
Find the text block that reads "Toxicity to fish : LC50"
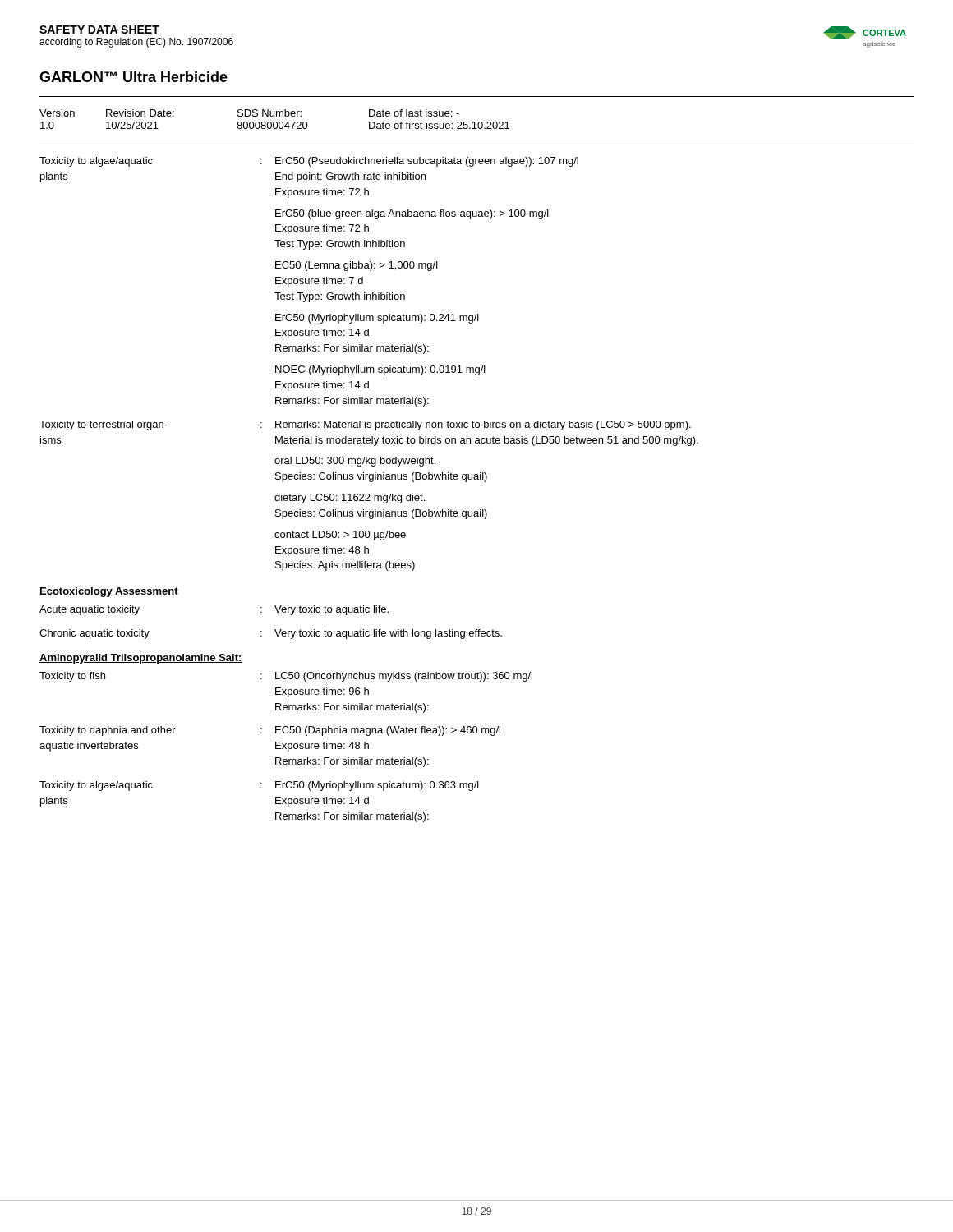476,692
